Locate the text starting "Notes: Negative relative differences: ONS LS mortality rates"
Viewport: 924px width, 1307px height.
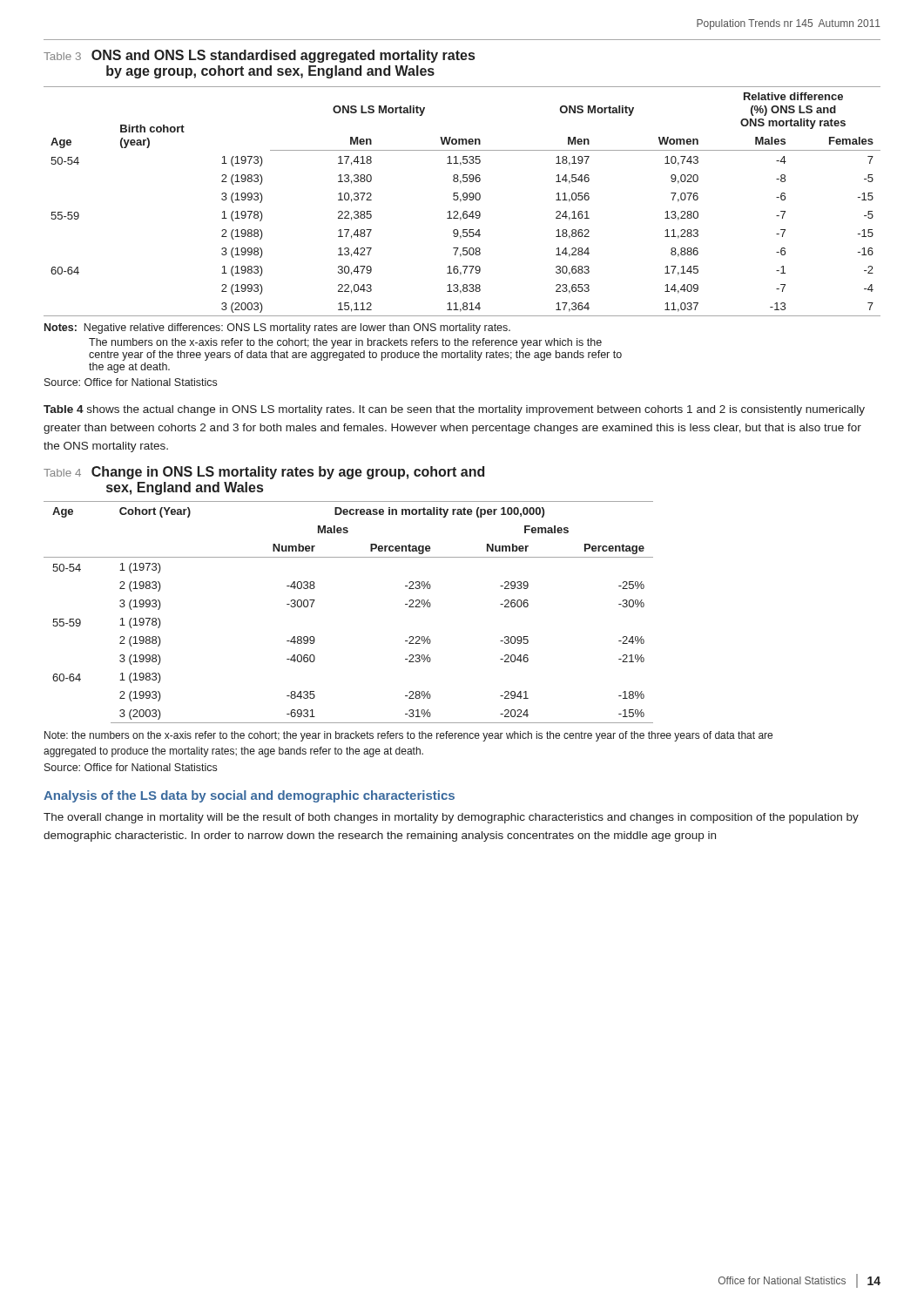click(462, 347)
